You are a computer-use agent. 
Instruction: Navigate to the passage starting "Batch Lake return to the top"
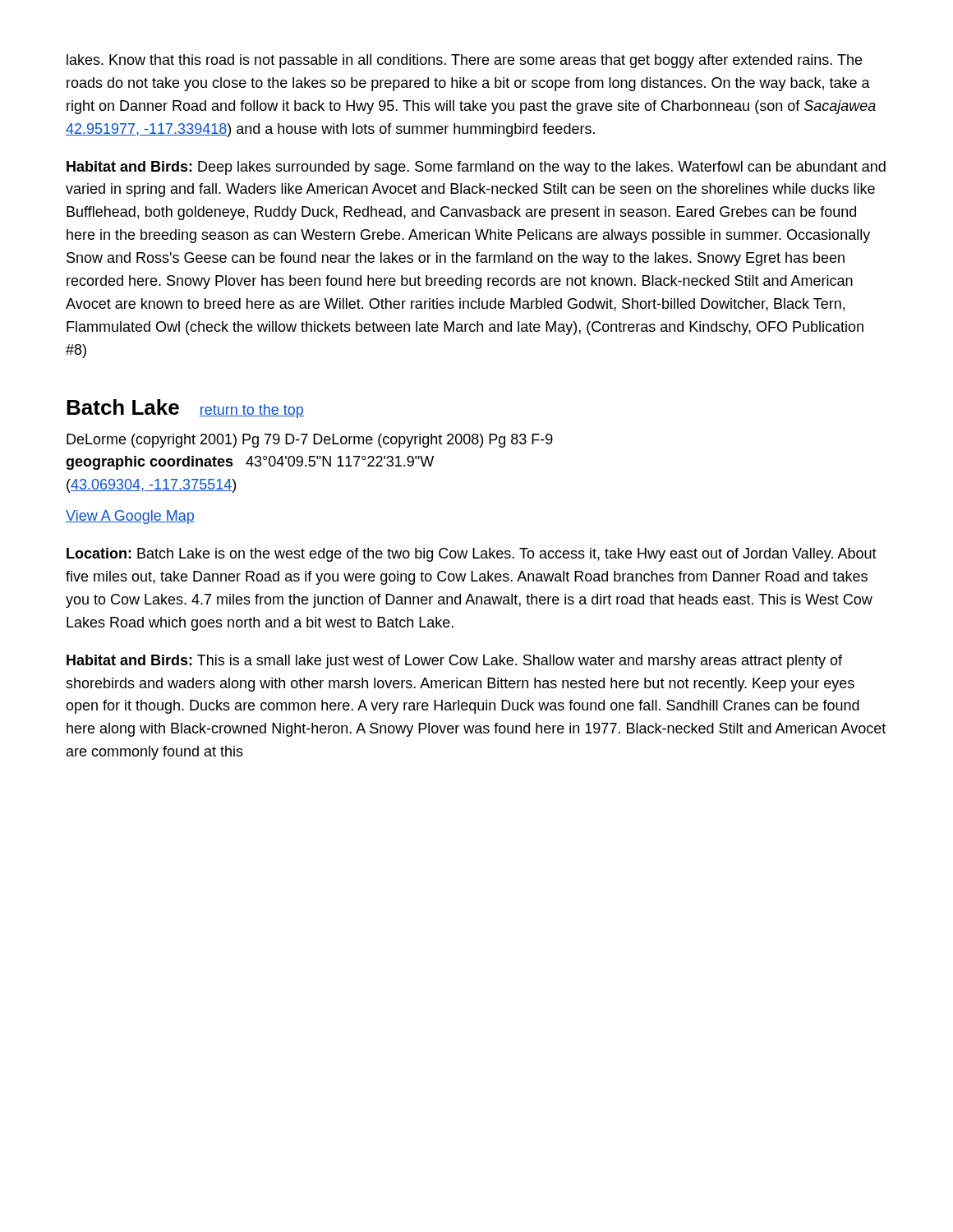pos(120,407)
